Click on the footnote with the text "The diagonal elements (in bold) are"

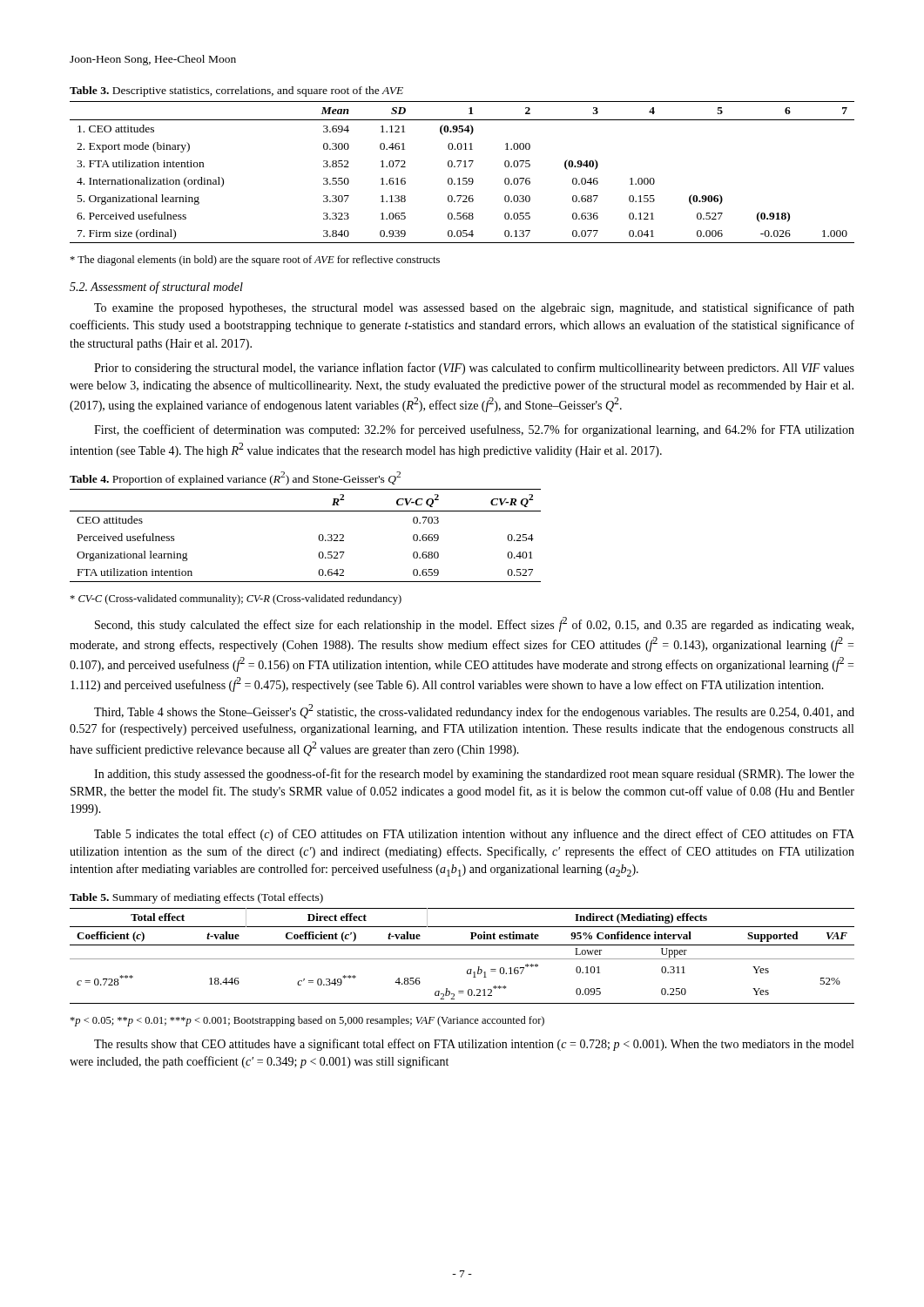(x=255, y=260)
